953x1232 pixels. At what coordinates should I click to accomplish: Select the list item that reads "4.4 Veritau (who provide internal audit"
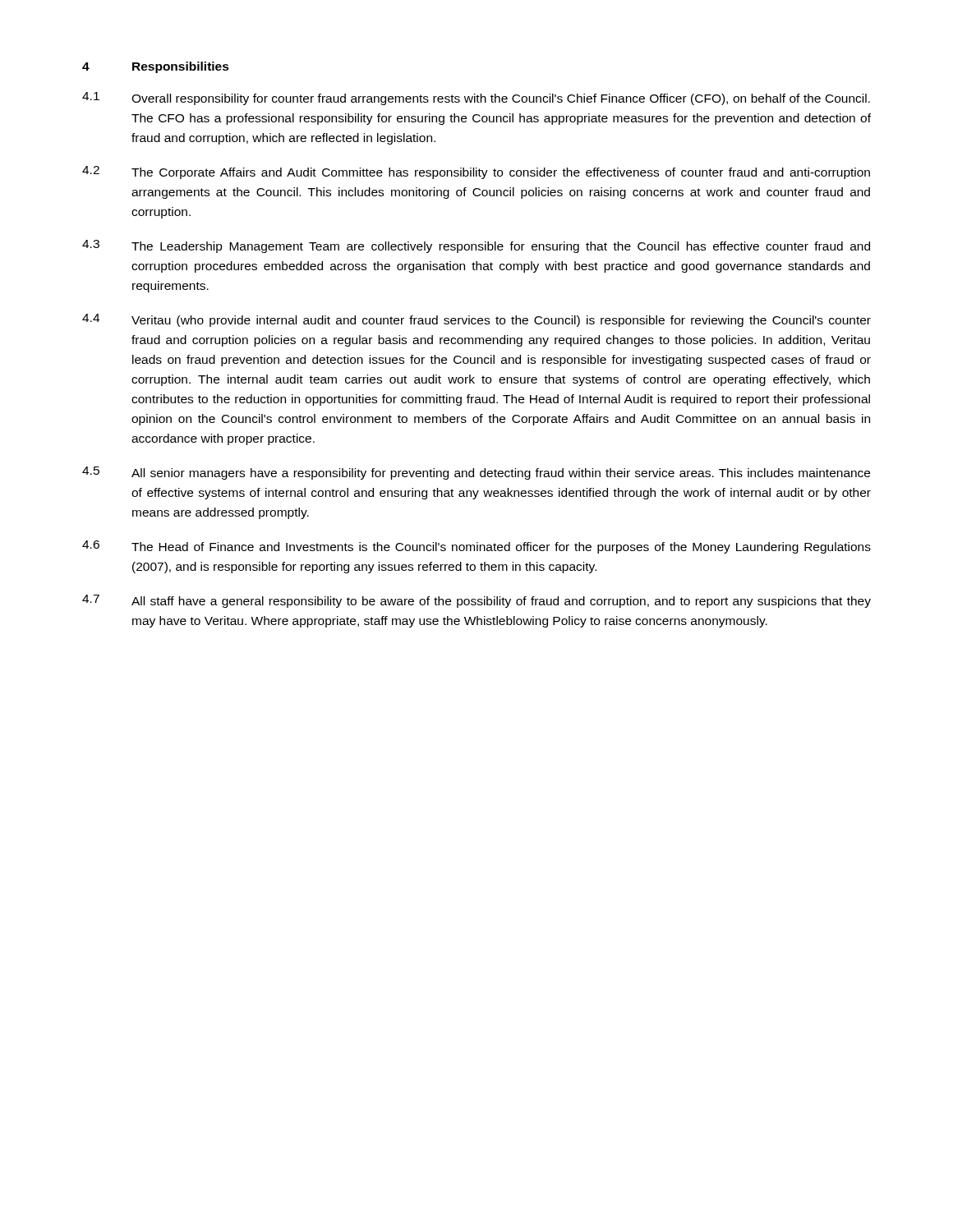[x=476, y=380]
